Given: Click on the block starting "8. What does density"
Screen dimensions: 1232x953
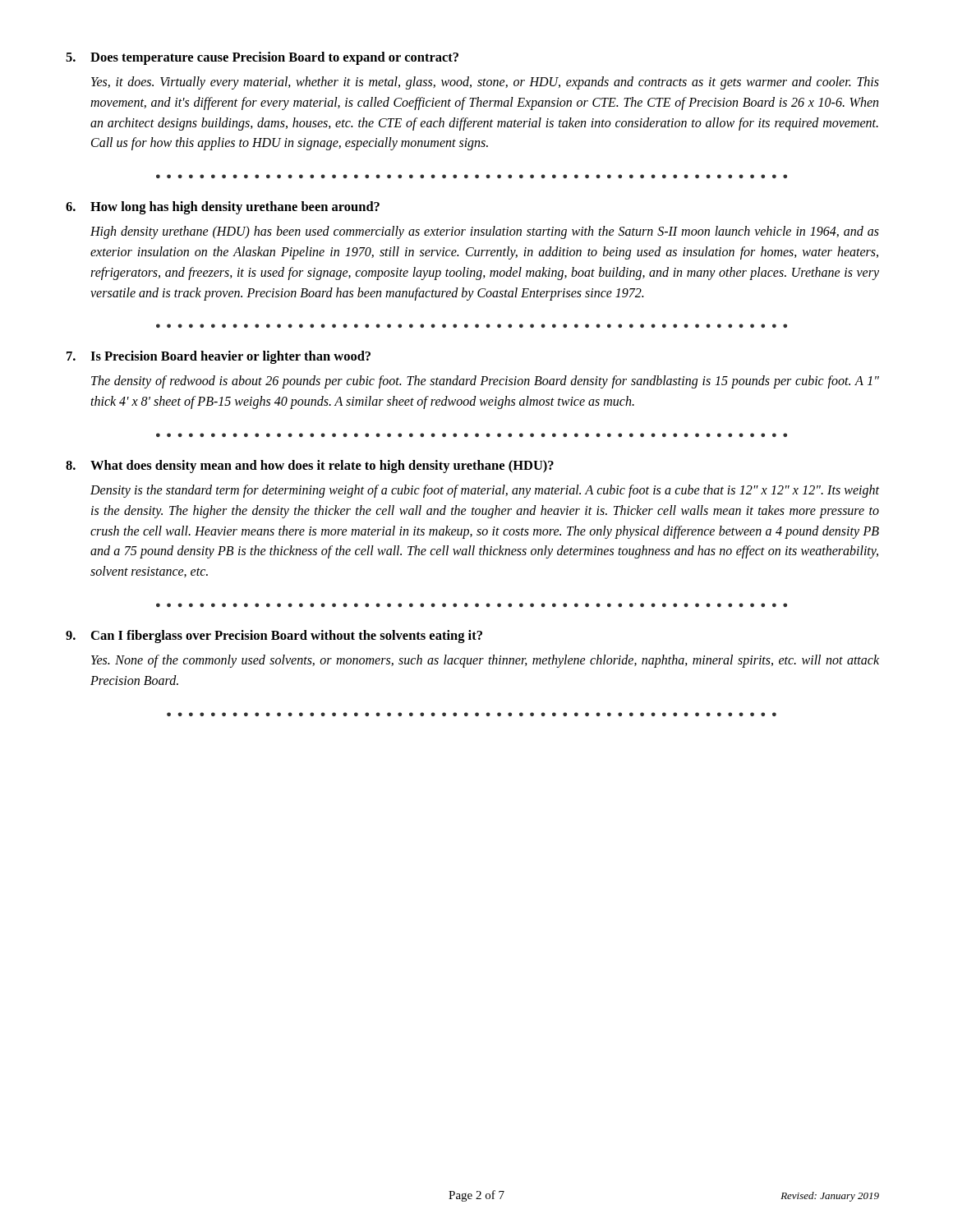Looking at the screenshot, I should (x=472, y=520).
